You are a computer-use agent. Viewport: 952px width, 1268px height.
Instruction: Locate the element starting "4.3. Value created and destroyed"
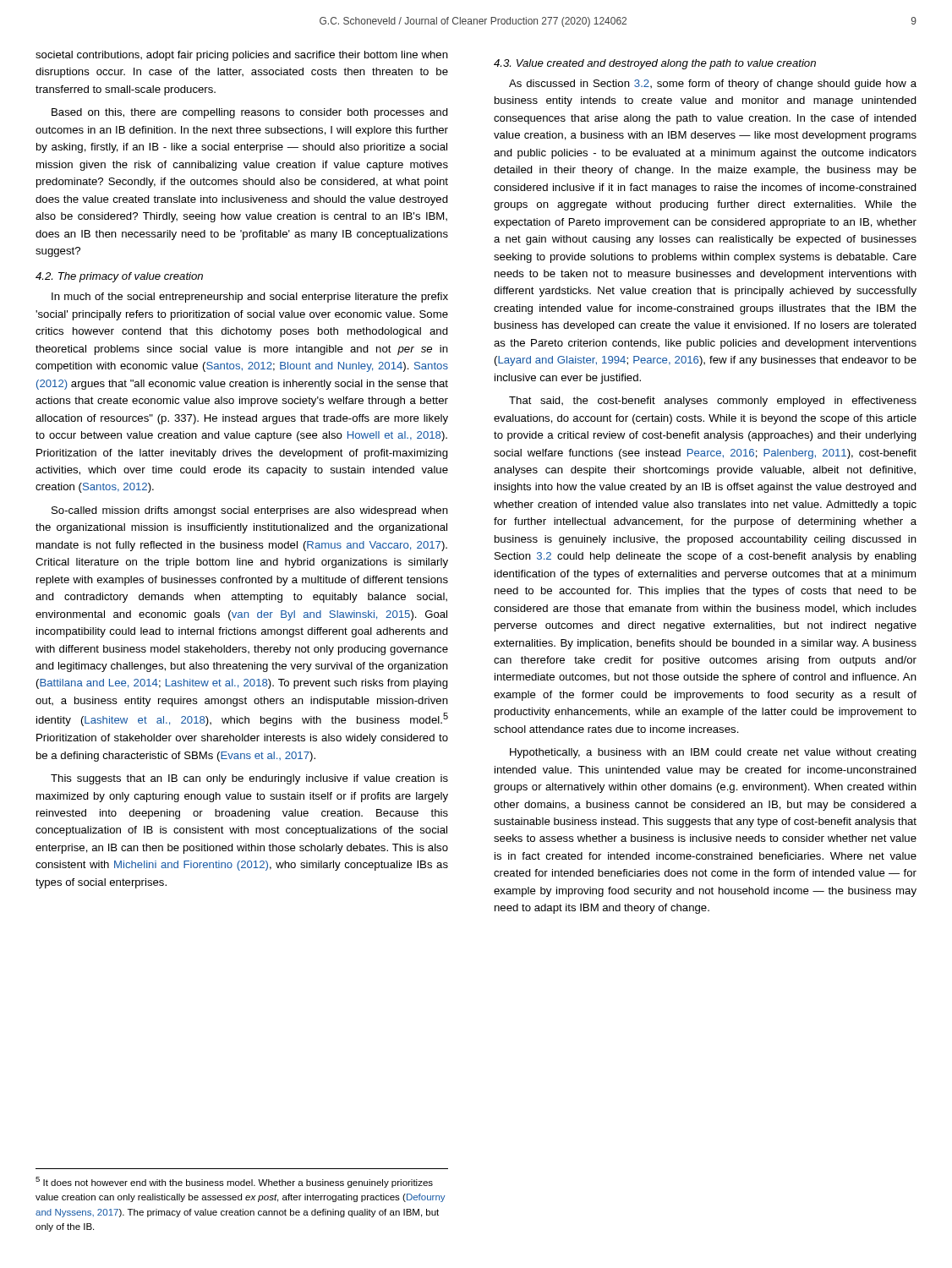[x=655, y=63]
